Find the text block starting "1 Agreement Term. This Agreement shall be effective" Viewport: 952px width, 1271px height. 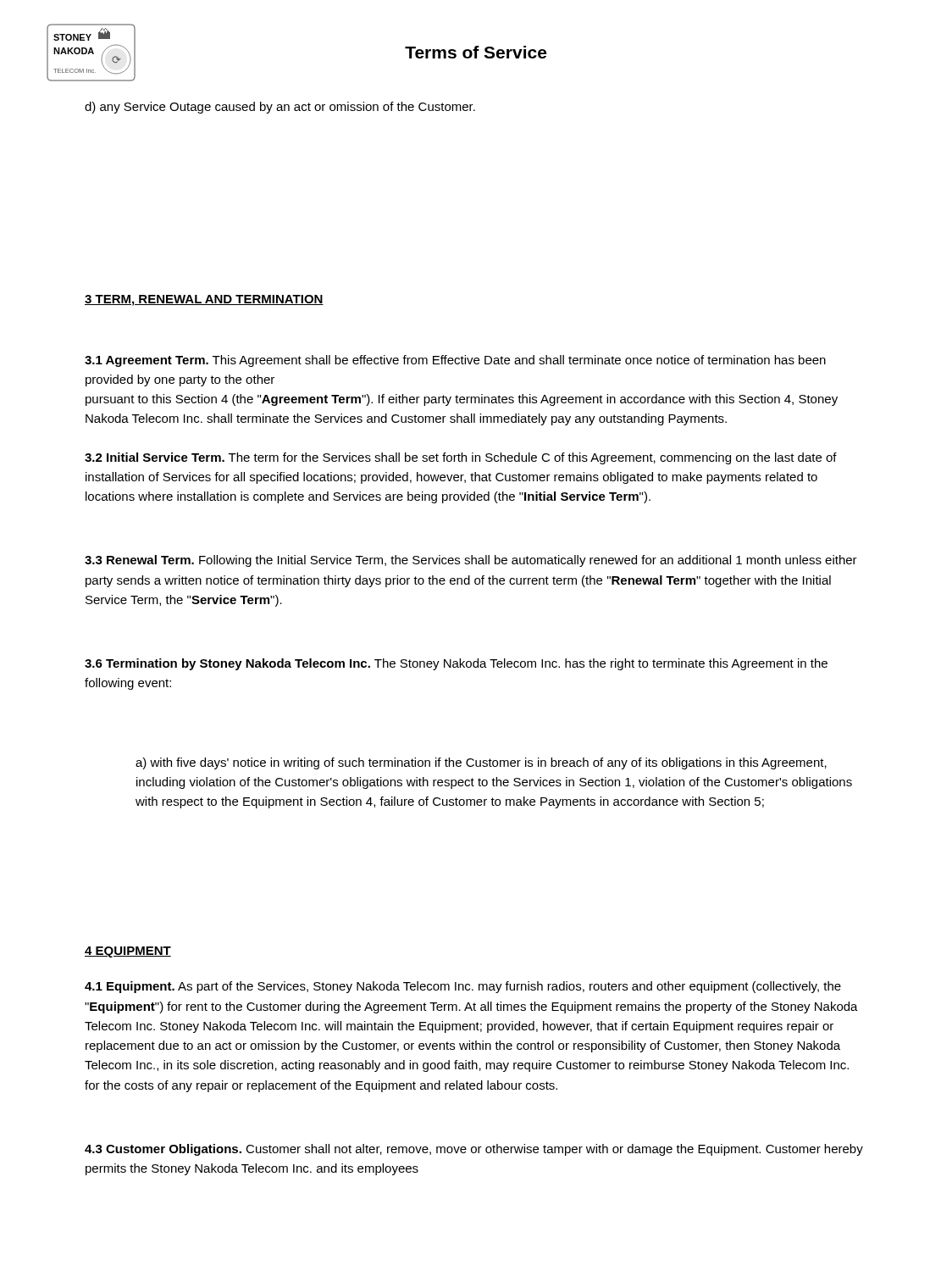tap(461, 389)
